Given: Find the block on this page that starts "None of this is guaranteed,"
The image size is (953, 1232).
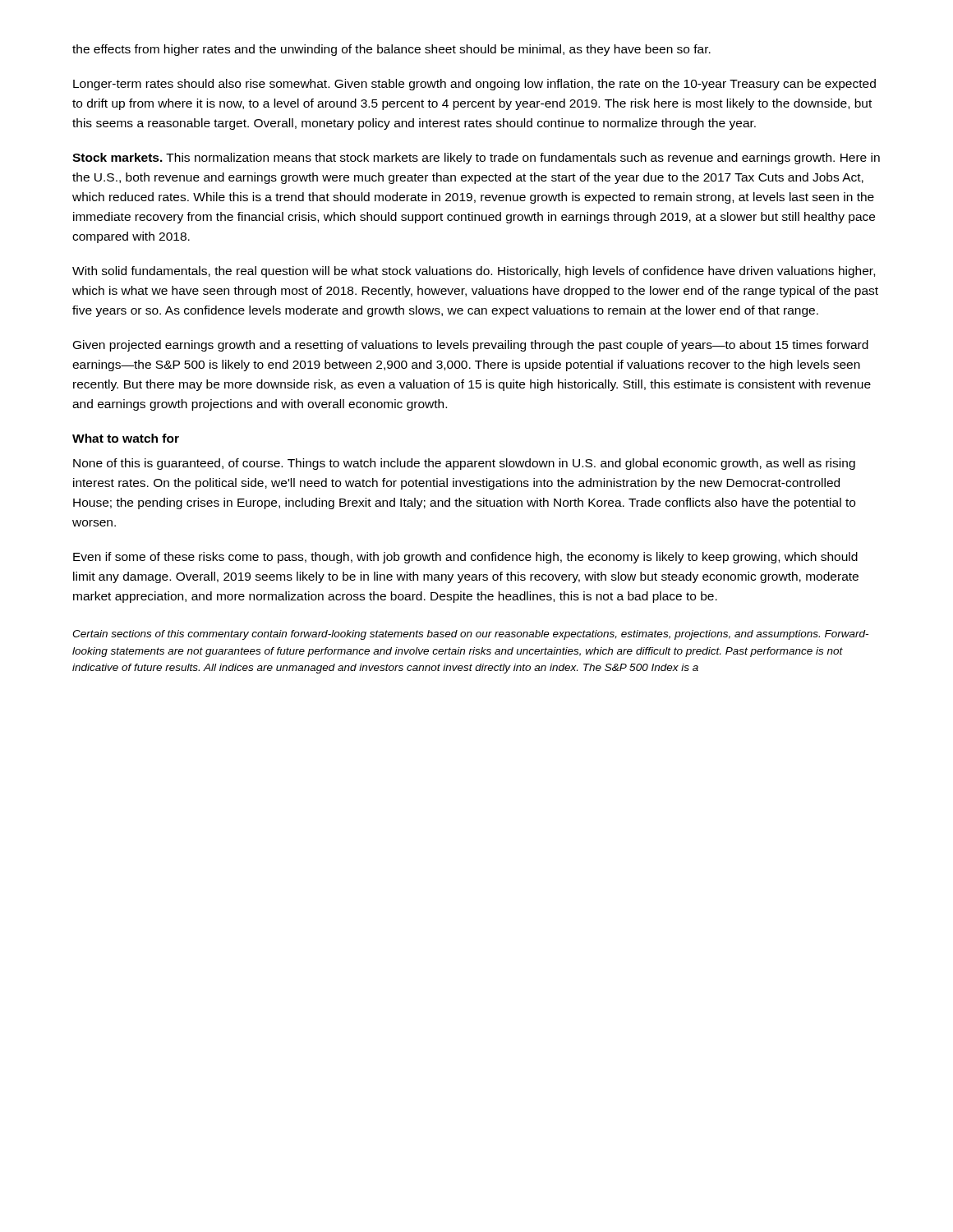Looking at the screenshot, I should click(x=476, y=493).
